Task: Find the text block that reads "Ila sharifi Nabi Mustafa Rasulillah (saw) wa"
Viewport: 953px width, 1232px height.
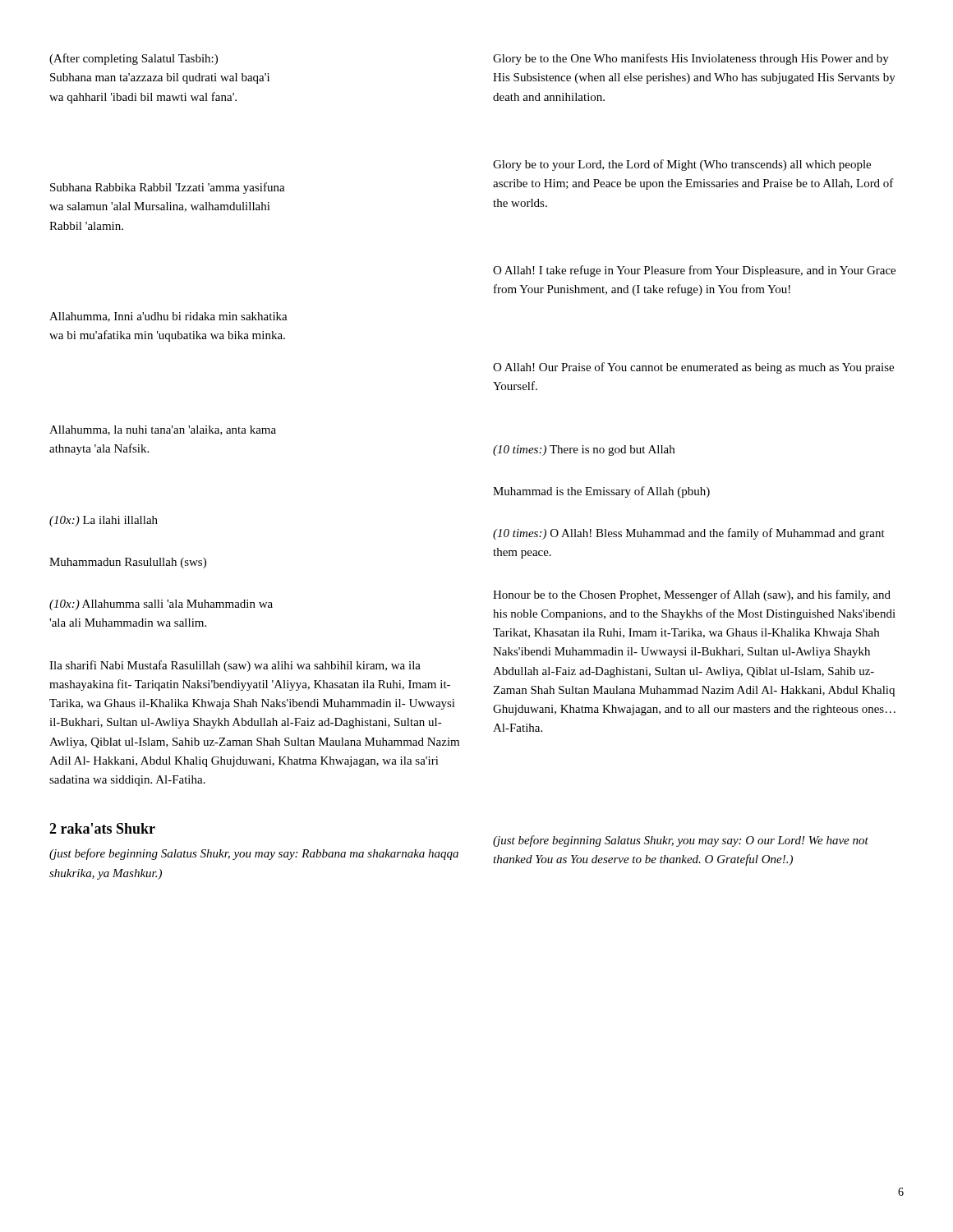Action: (255, 722)
